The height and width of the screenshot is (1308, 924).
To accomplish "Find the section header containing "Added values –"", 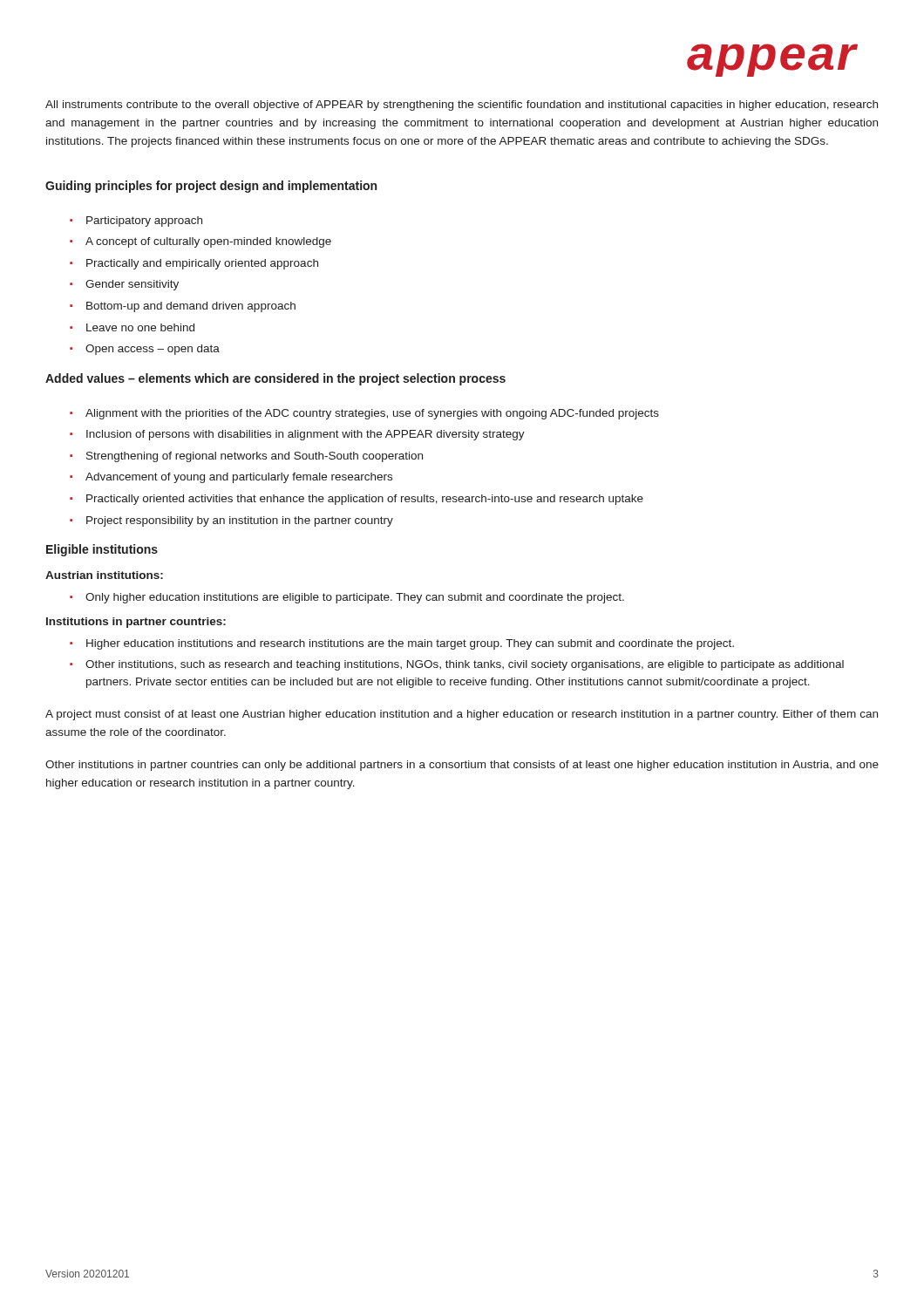I will (x=276, y=378).
